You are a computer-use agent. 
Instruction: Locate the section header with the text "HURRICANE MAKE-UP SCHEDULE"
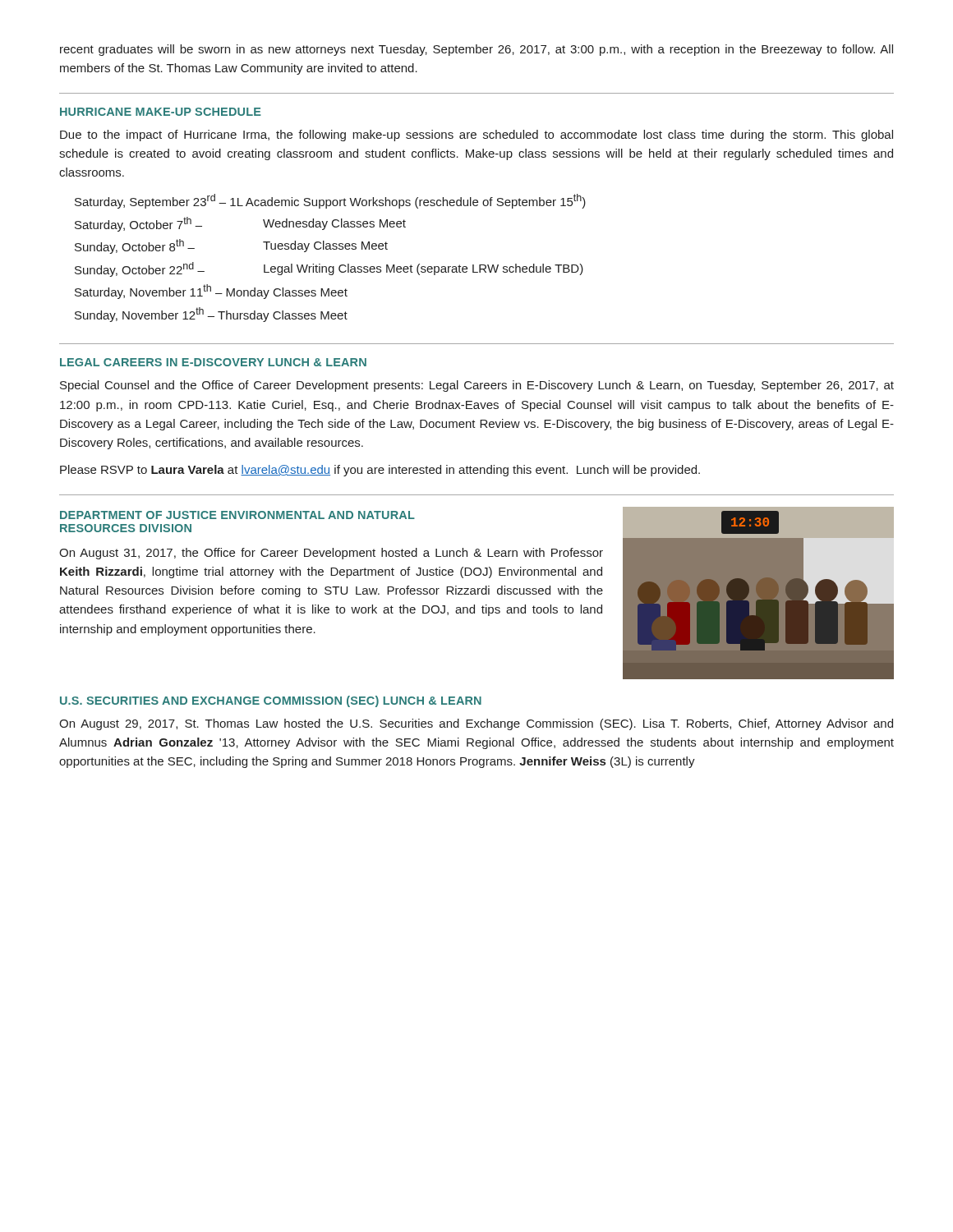tap(160, 111)
